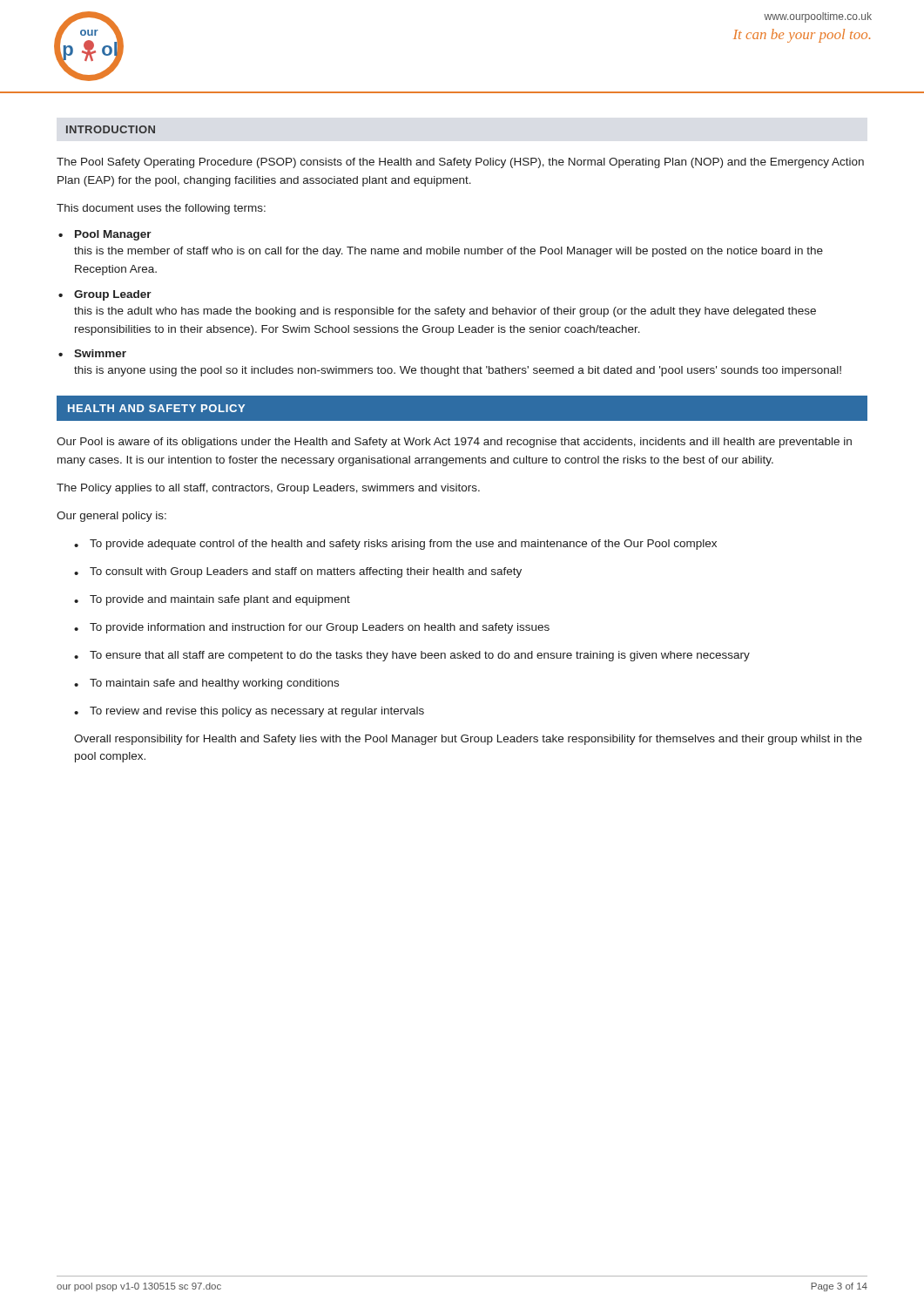Find the text containing "Our general policy is:"
The width and height of the screenshot is (924, 1307).
[x=112, y=515]
